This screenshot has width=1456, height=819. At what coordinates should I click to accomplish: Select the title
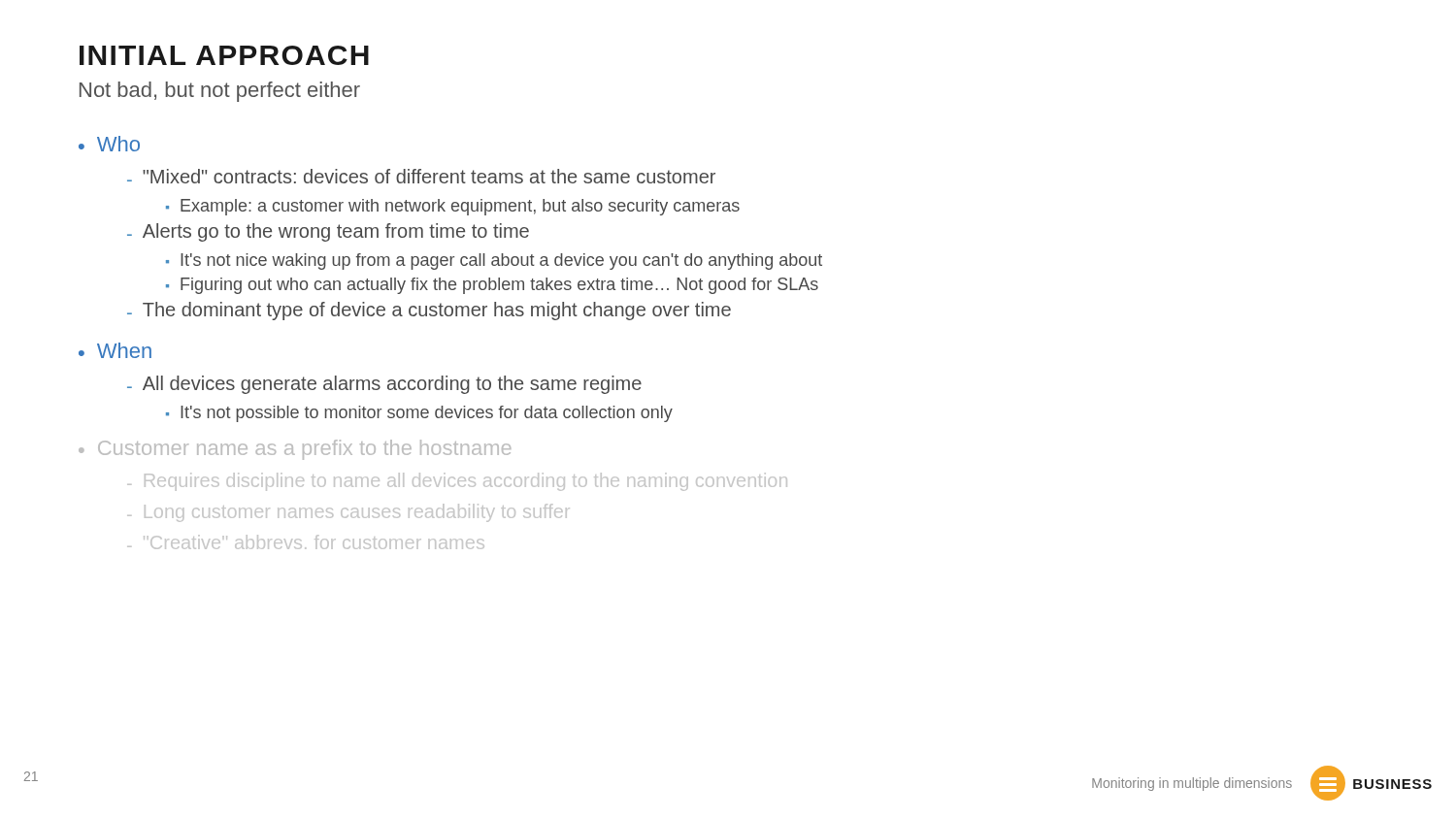pyautogui.click(x=728, y=55)
